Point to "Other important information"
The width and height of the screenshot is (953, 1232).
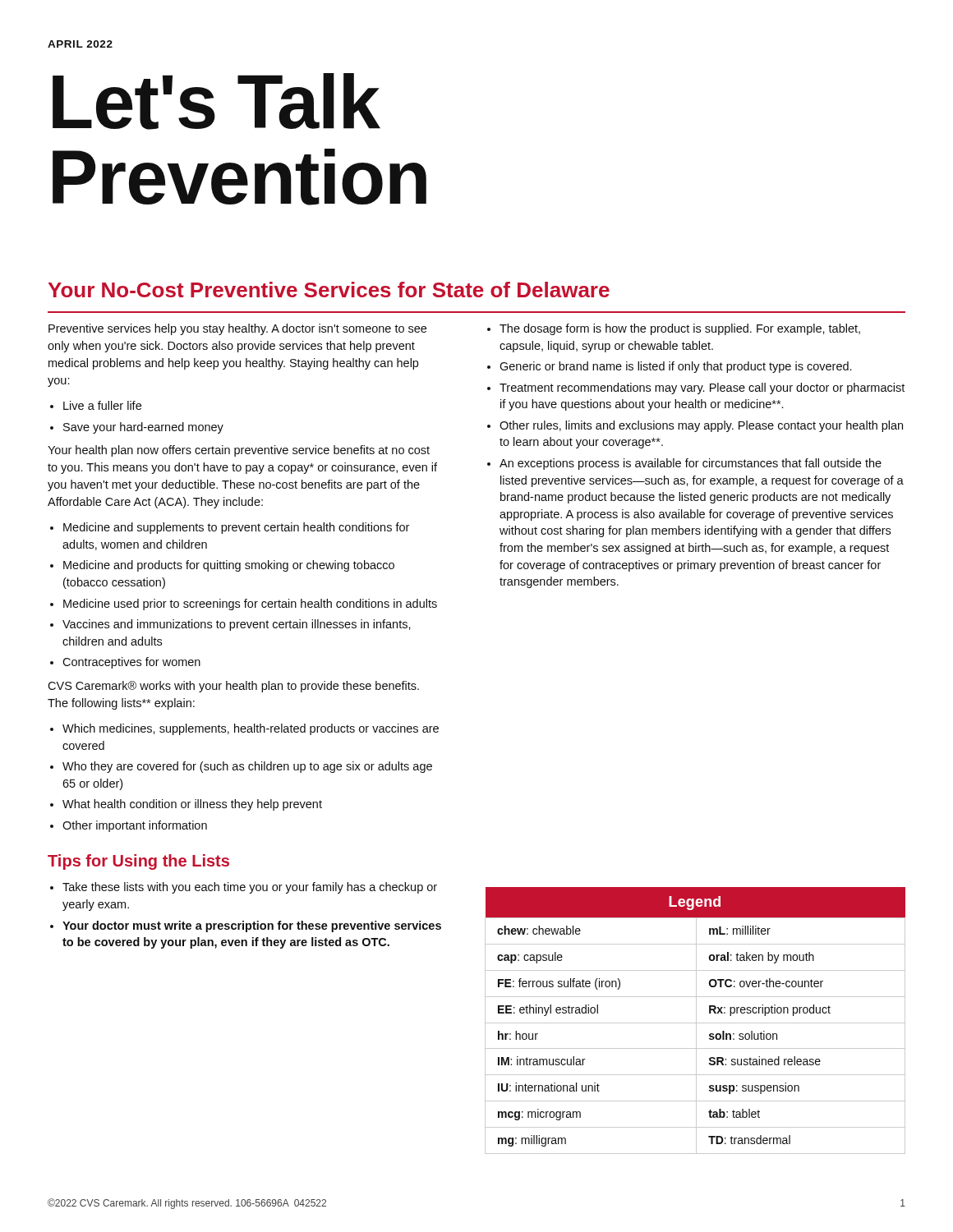[x=129, y=826]
